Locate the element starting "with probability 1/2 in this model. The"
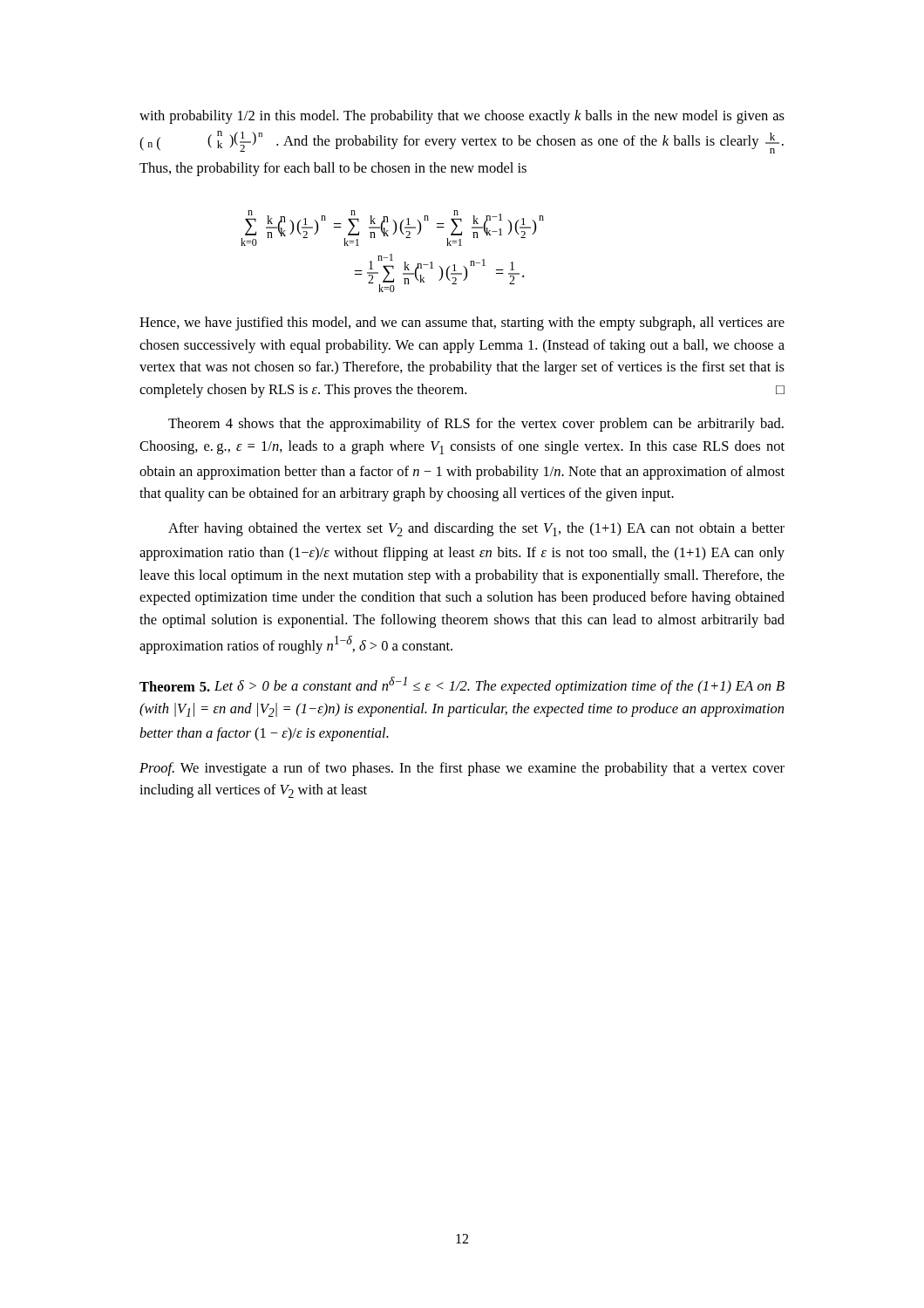Screen dimensions: 1308x924 click(462, 142)
